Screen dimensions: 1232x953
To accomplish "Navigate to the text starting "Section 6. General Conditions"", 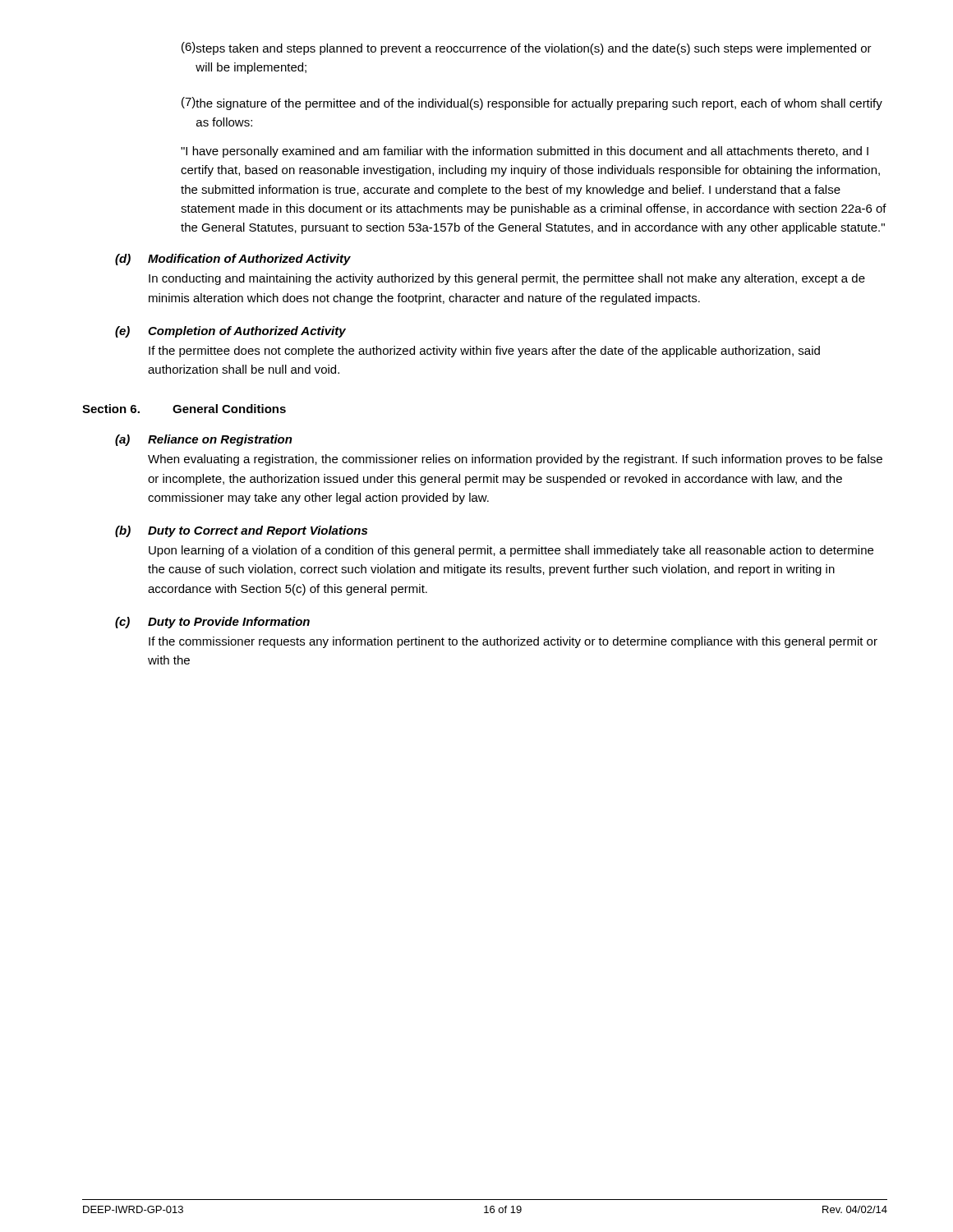I will 184,409.
